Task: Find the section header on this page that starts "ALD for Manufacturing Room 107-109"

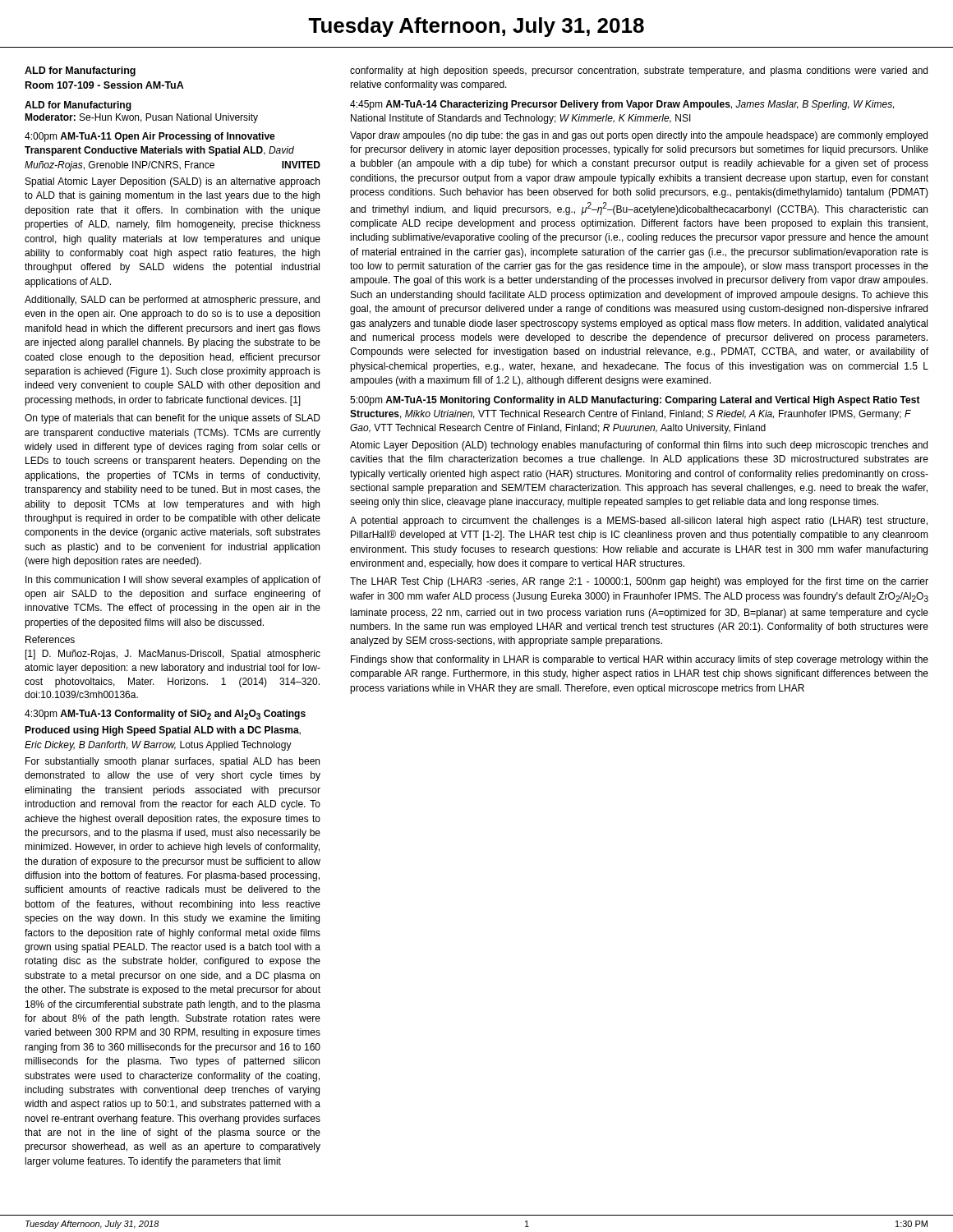Action: pyautogui.click(x=173, y=78)
